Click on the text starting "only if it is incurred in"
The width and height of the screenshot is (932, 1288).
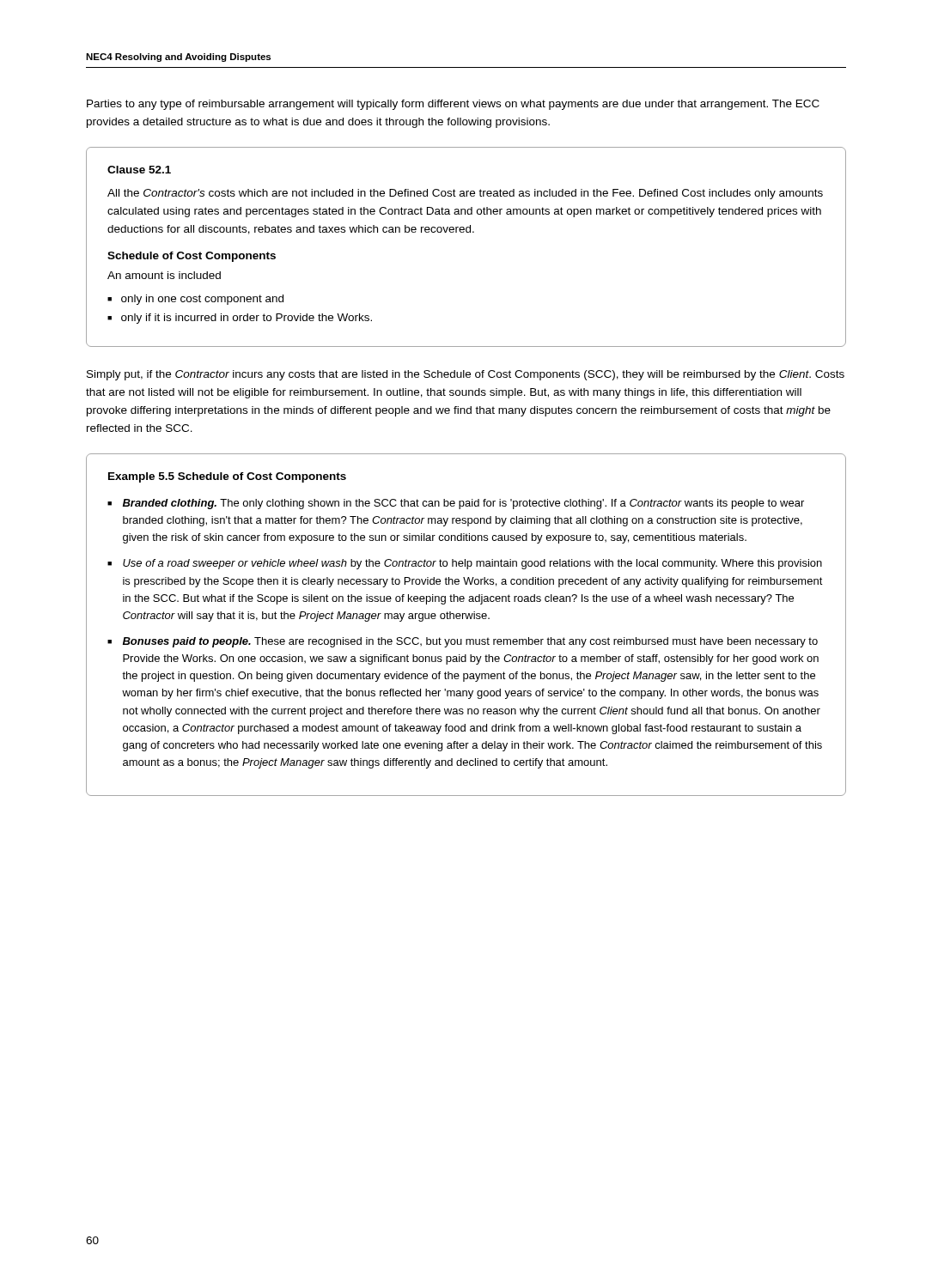247,318
